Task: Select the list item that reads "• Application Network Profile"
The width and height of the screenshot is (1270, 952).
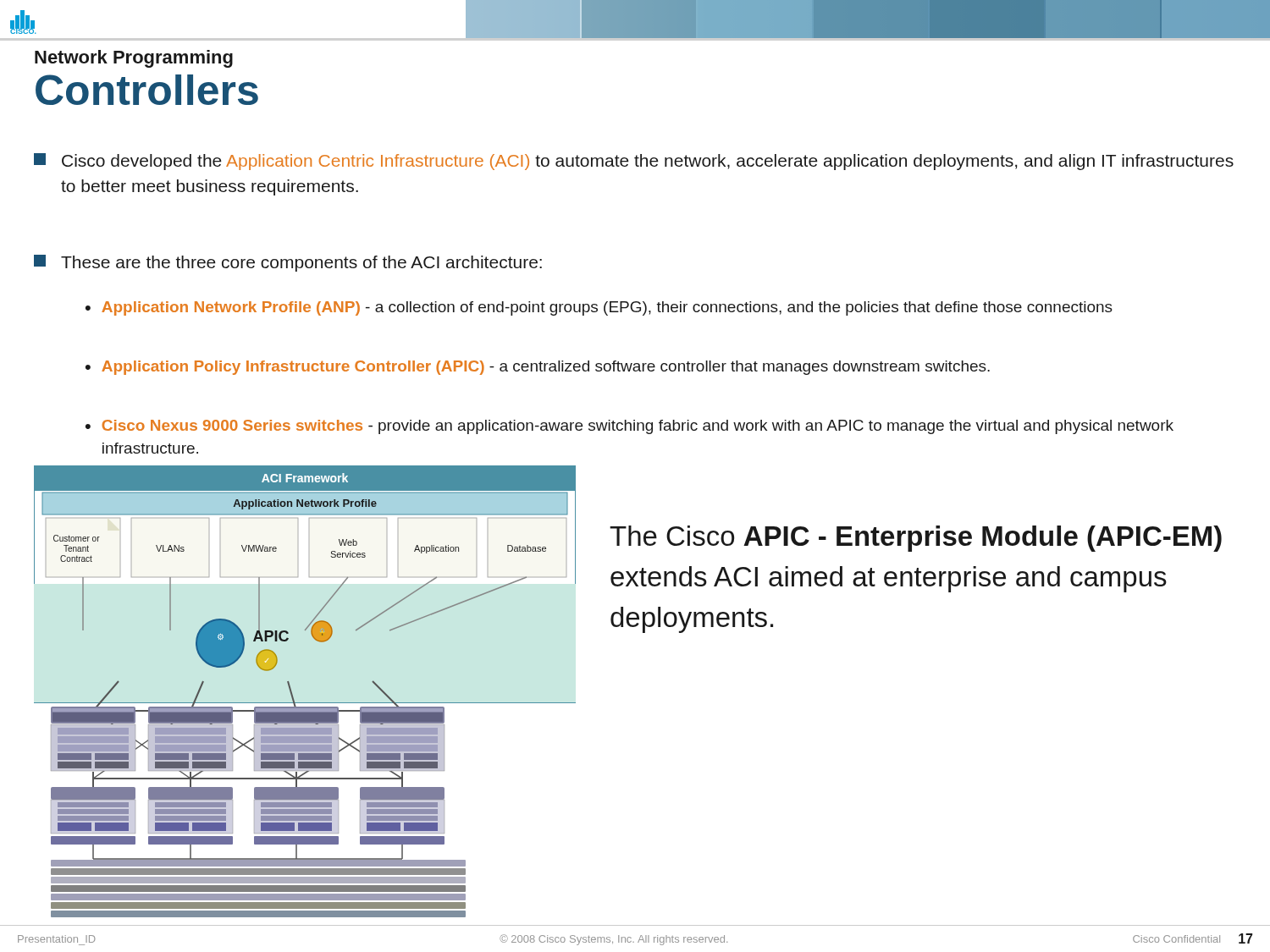Action: coord(599,308)
